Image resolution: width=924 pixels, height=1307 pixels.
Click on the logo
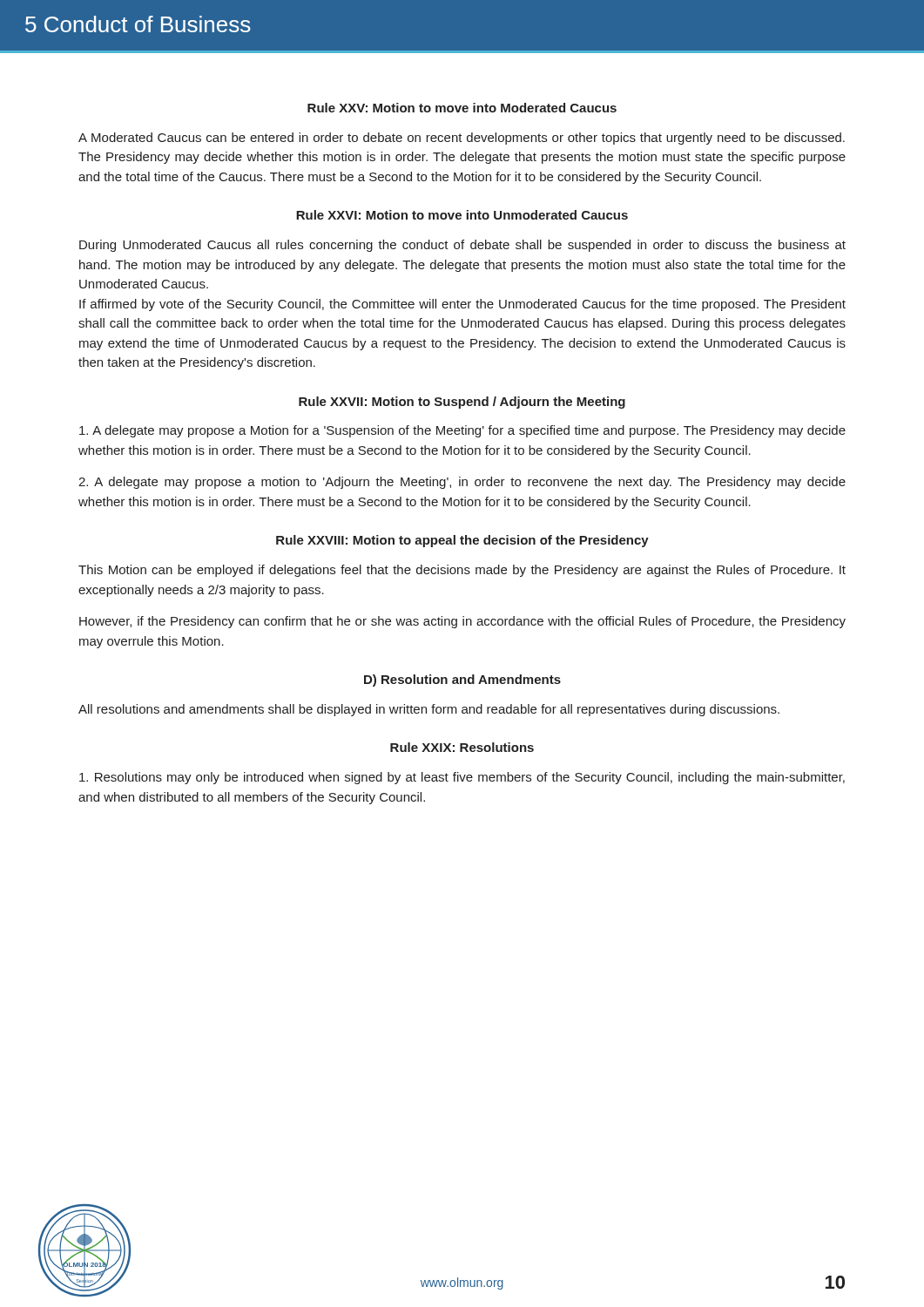click(x=84, y=1250)
